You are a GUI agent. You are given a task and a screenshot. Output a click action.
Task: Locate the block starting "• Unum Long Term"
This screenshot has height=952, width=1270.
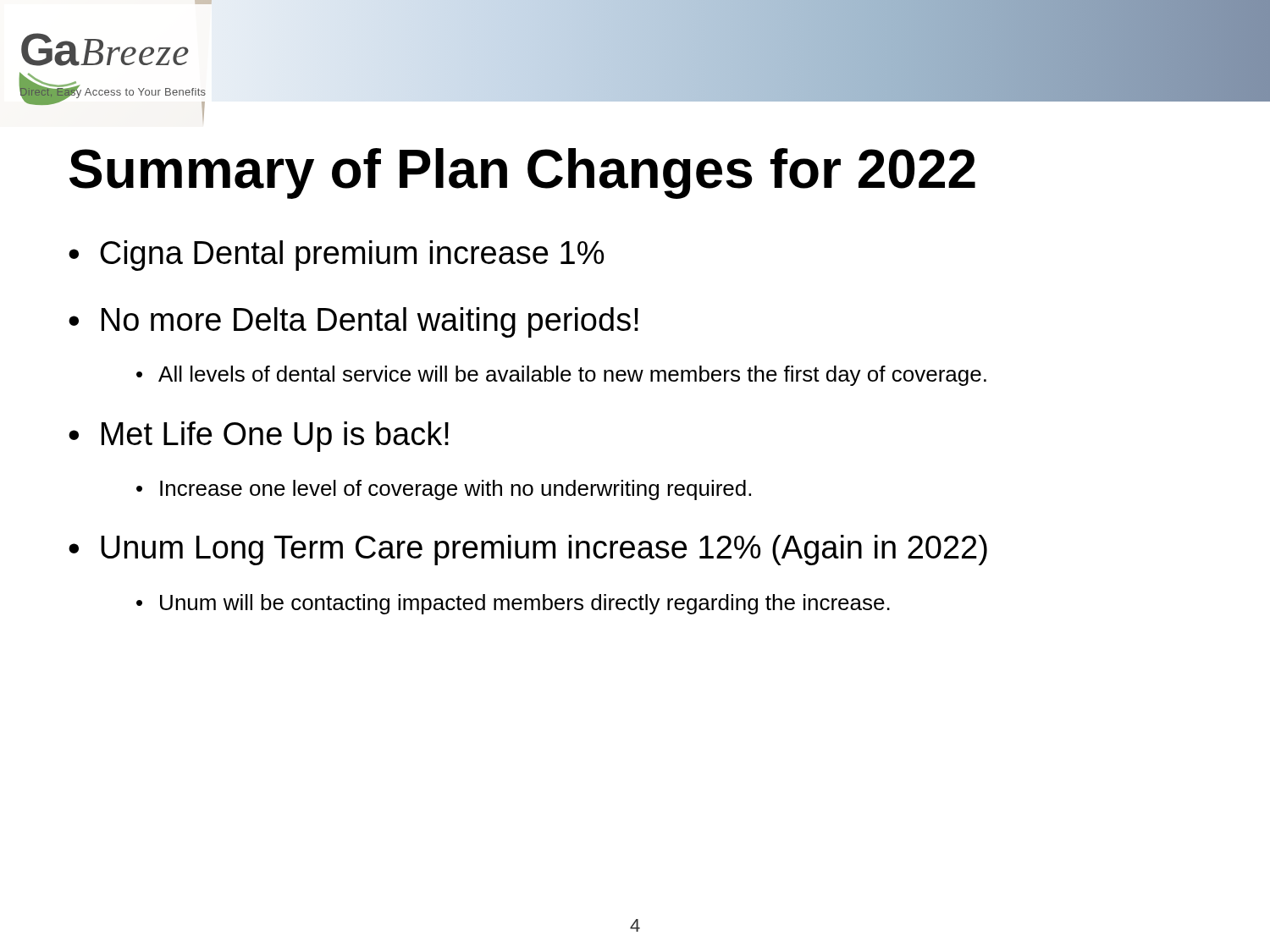635,549
